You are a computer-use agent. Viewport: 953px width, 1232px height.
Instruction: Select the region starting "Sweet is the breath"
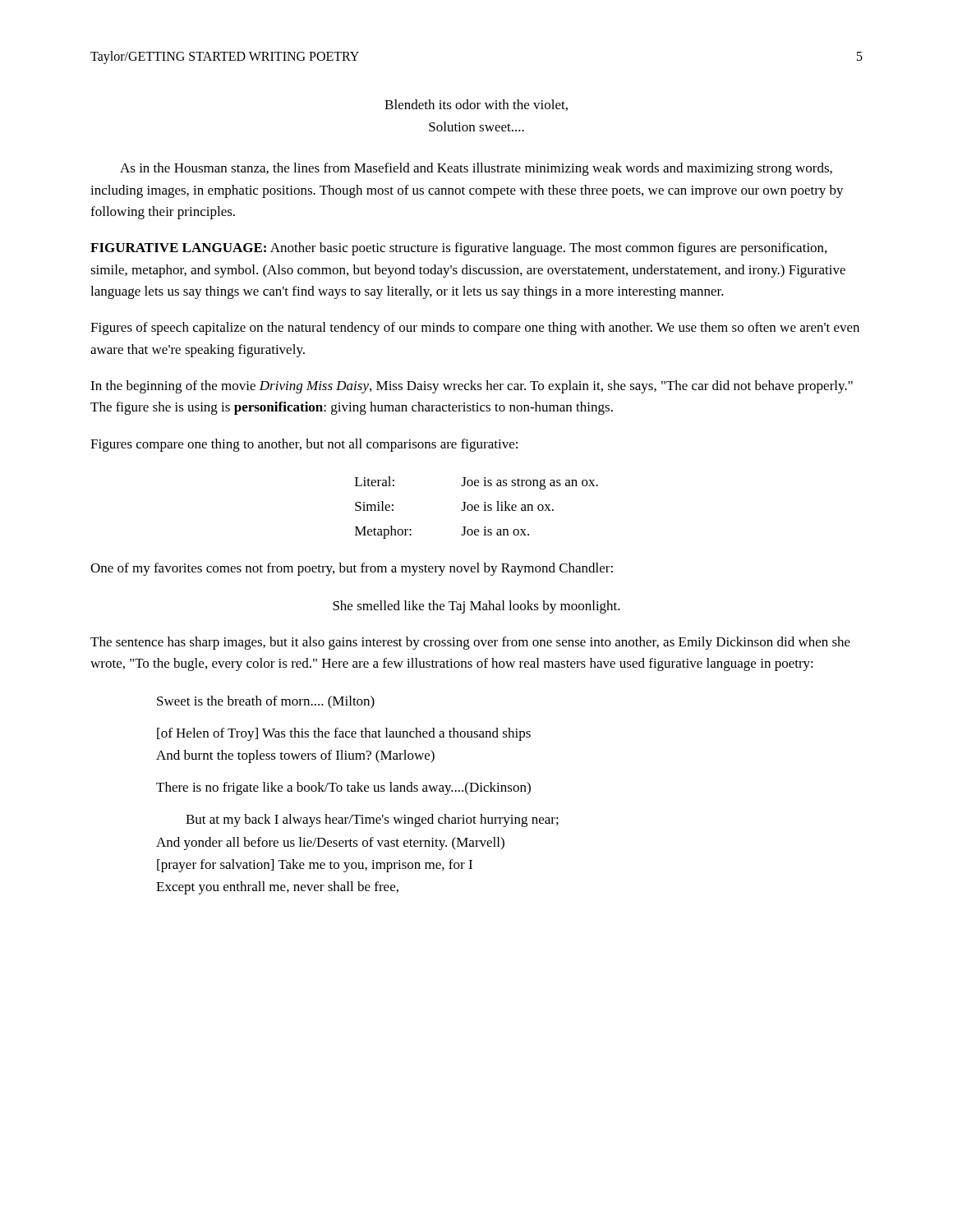click(x=265, y=701)
